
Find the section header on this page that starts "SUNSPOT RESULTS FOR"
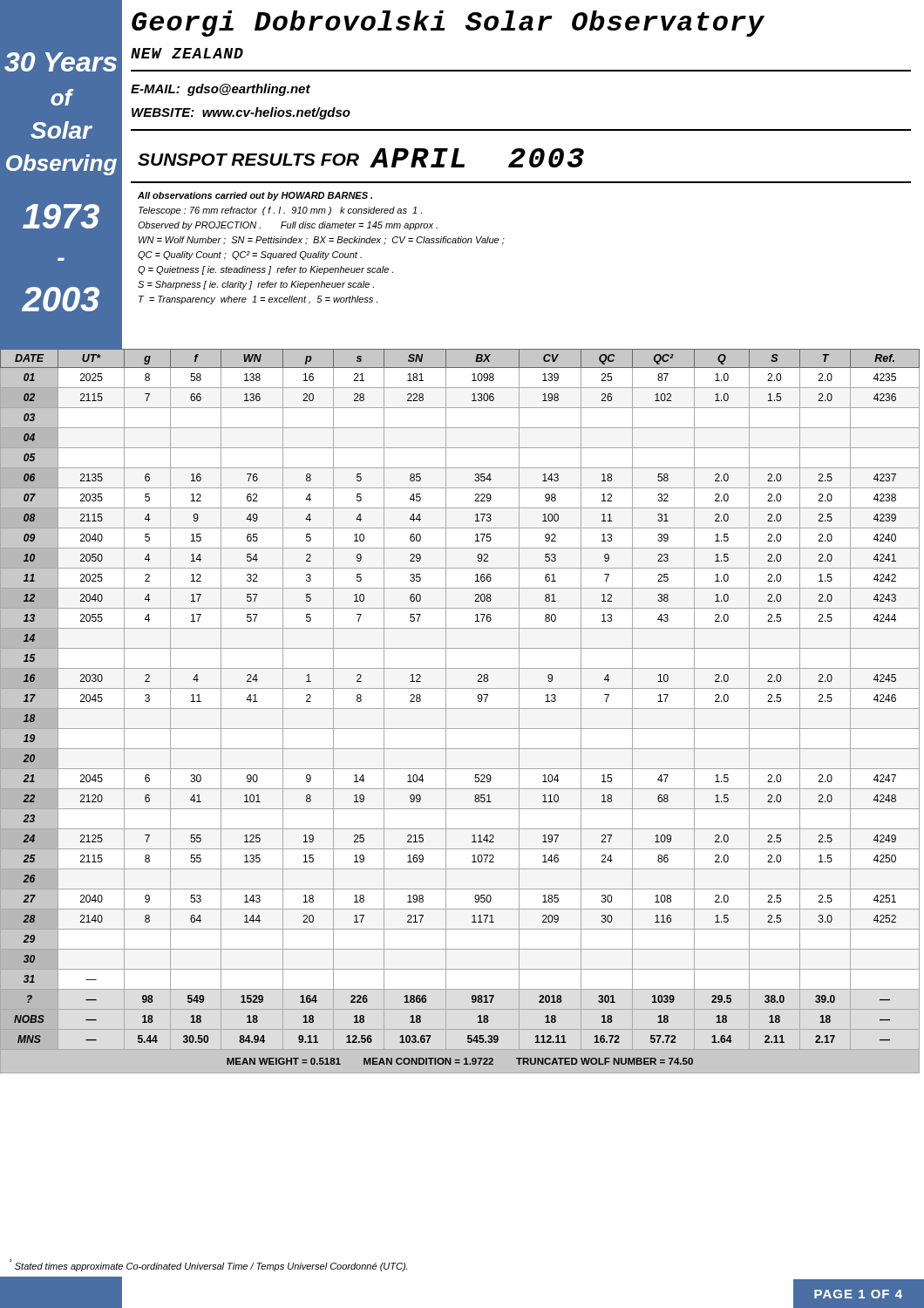pyautogui.click(x=362, y=160)
